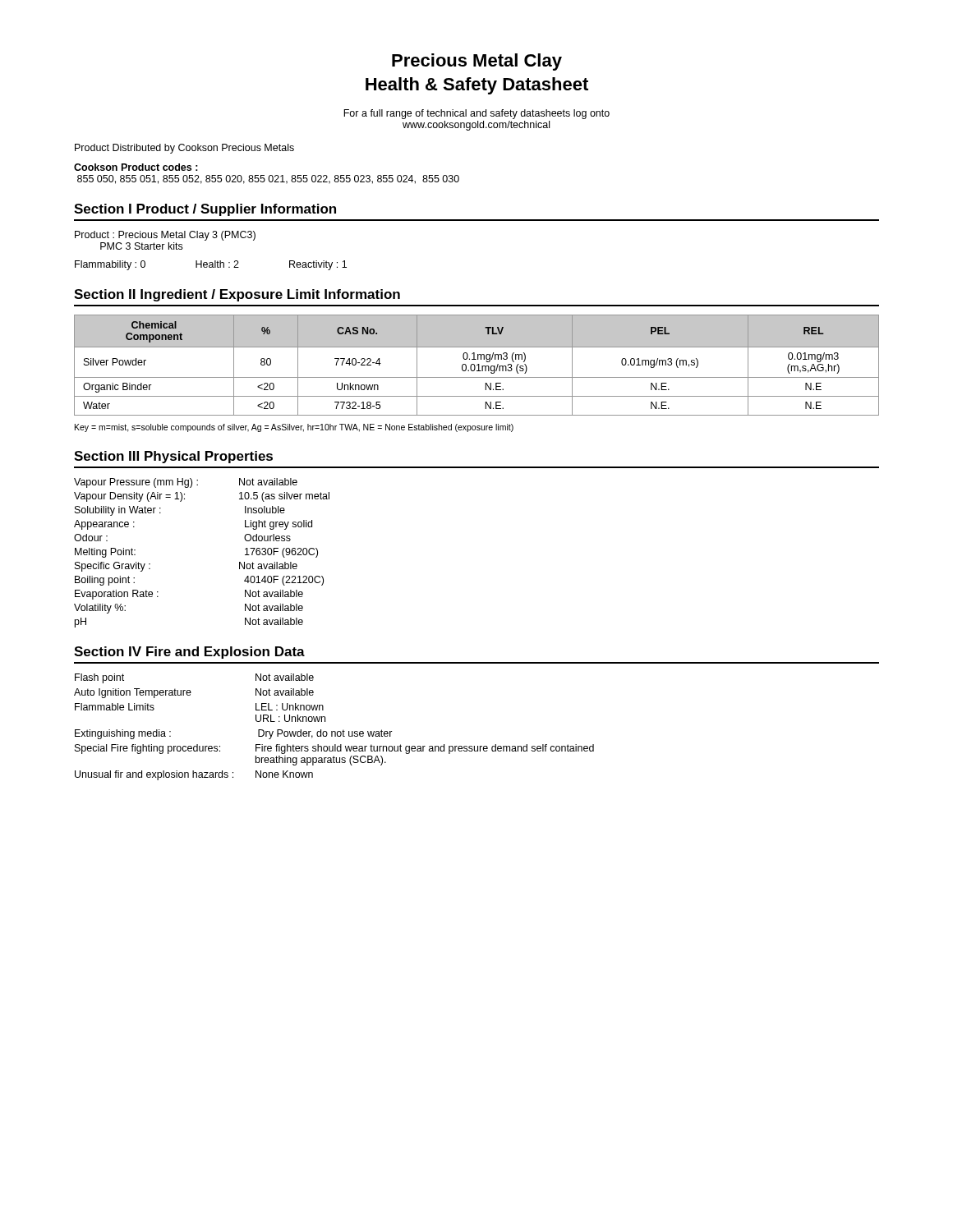Viewport: 953px width, 1232px height.
Task: Click on the passage starting "Key = m=mist, s=soluble compounds"
Action: click(x=294, y=427)
